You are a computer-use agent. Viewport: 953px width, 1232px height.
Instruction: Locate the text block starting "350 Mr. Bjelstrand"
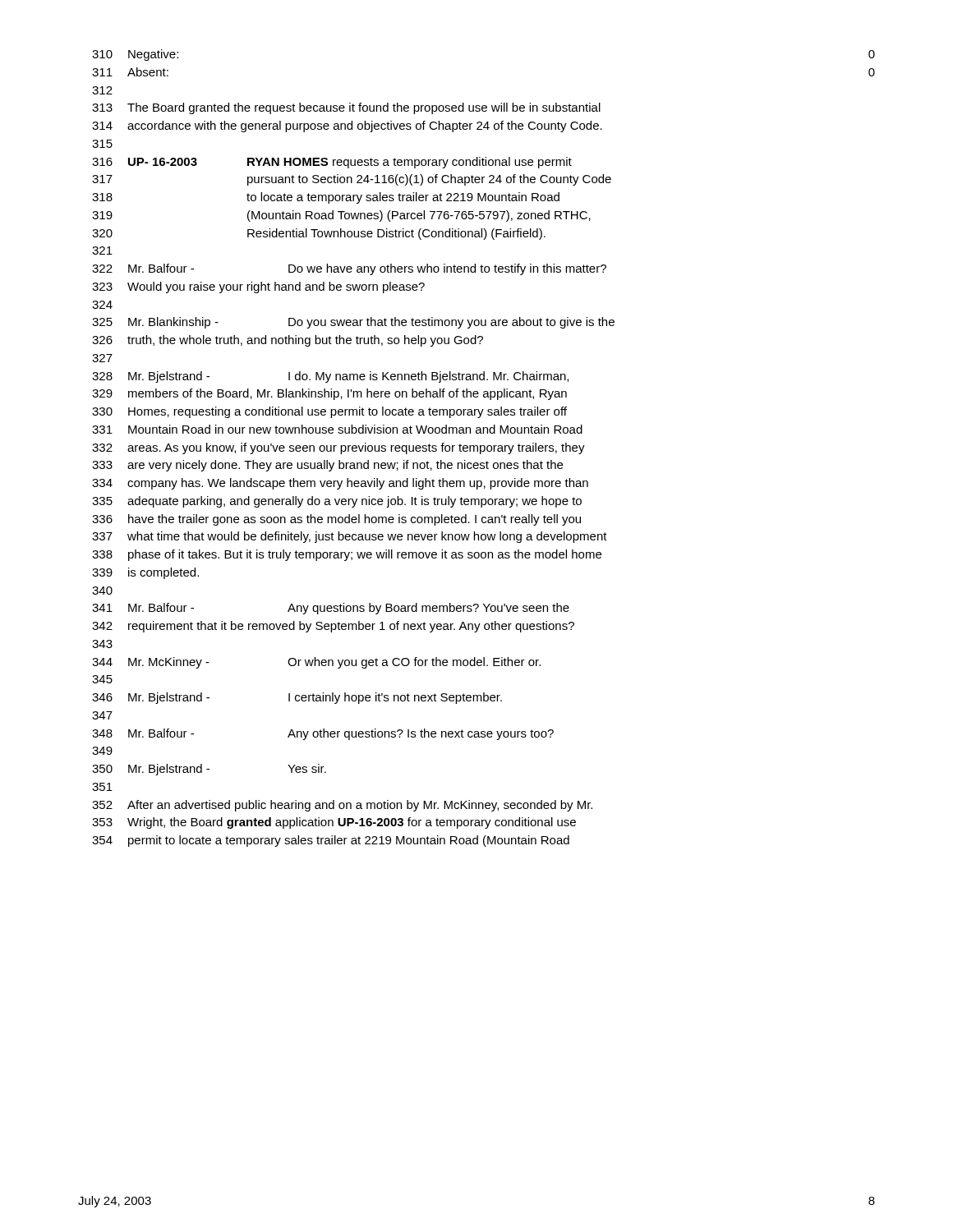(x=209, y=770)
